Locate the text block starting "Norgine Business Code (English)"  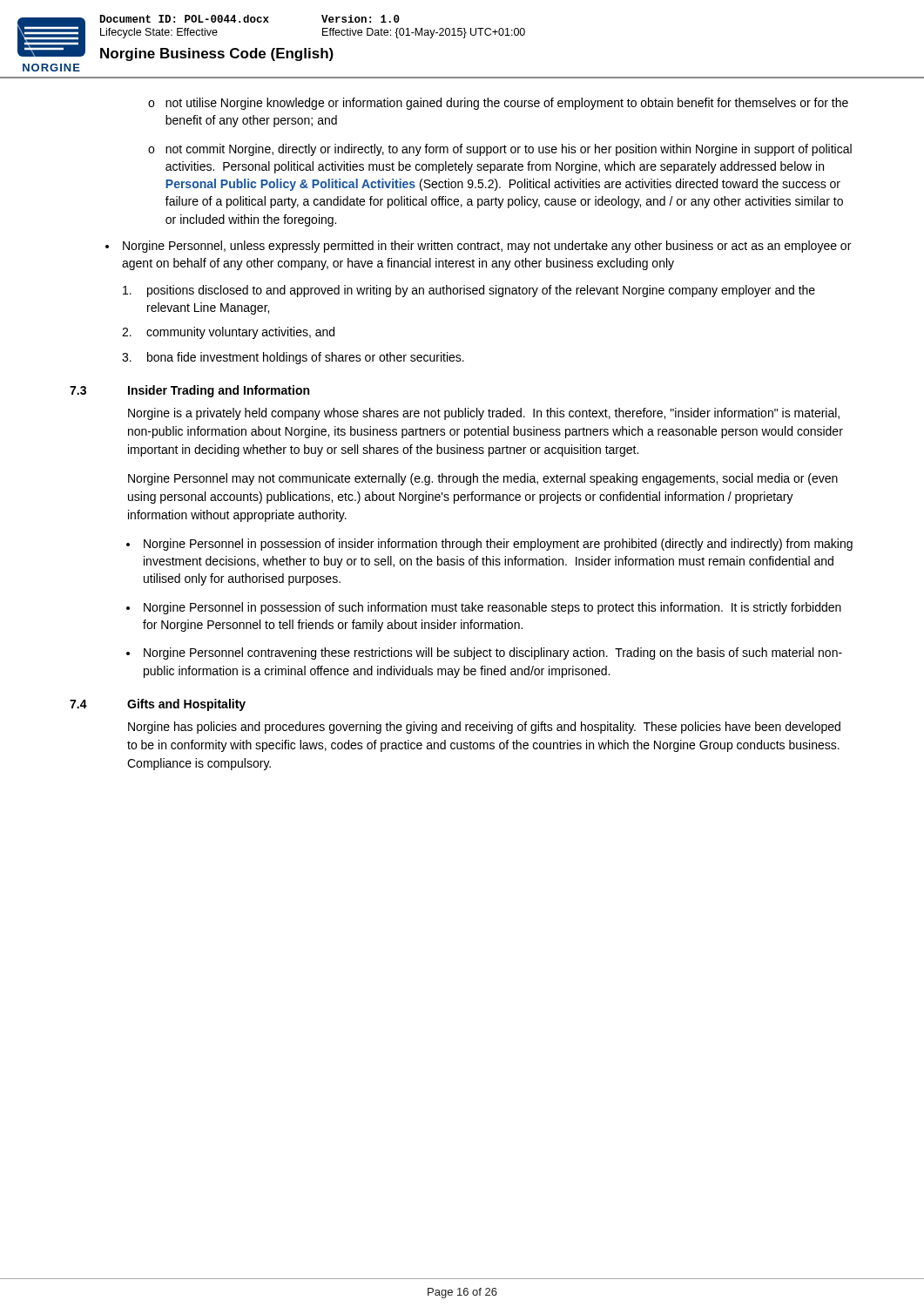click(216, 54)
